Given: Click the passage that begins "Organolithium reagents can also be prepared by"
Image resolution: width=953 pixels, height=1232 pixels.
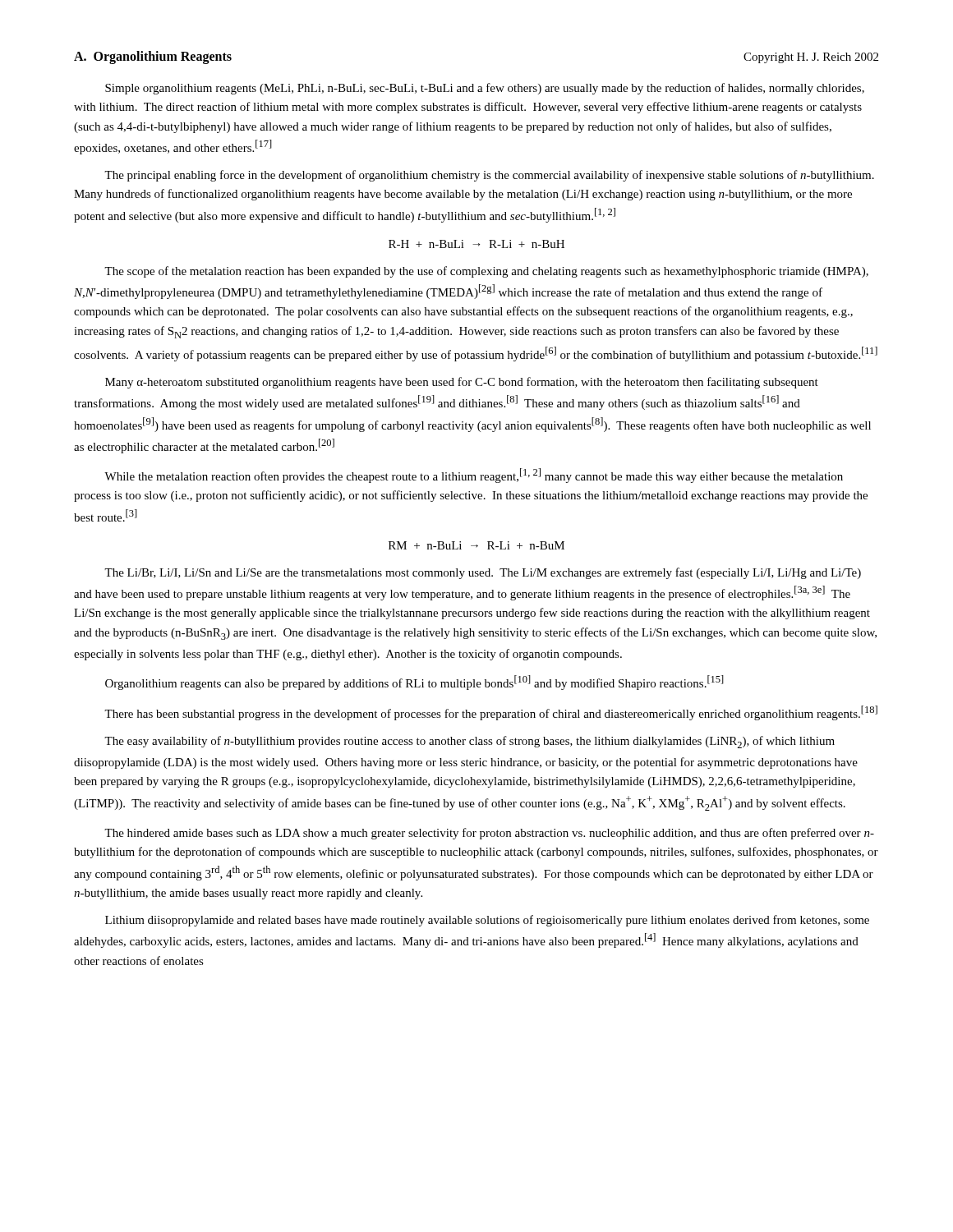Looking at the screenshot, I should (x=414, y=682).
